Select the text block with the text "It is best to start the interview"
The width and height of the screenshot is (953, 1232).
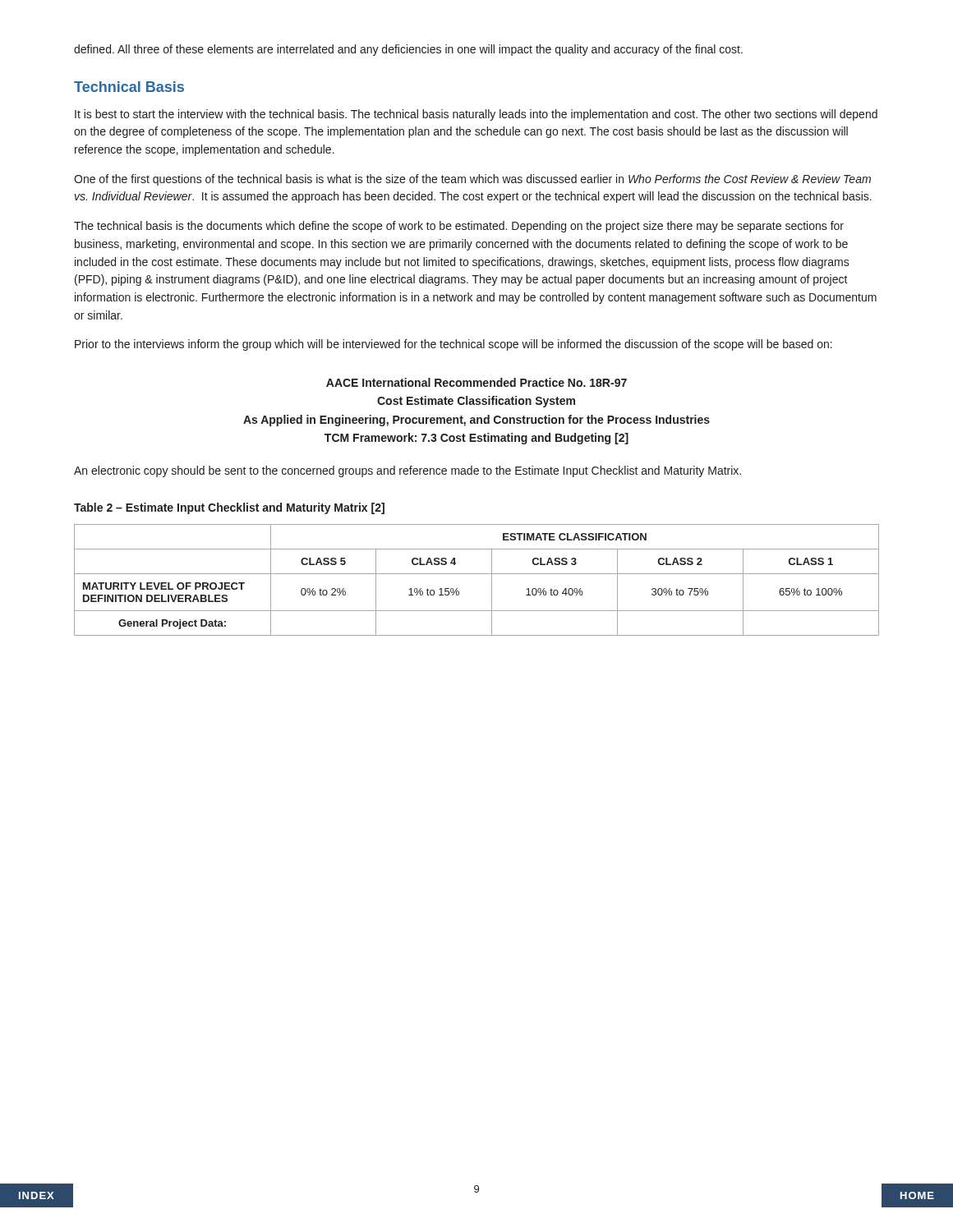coord(476,132)
